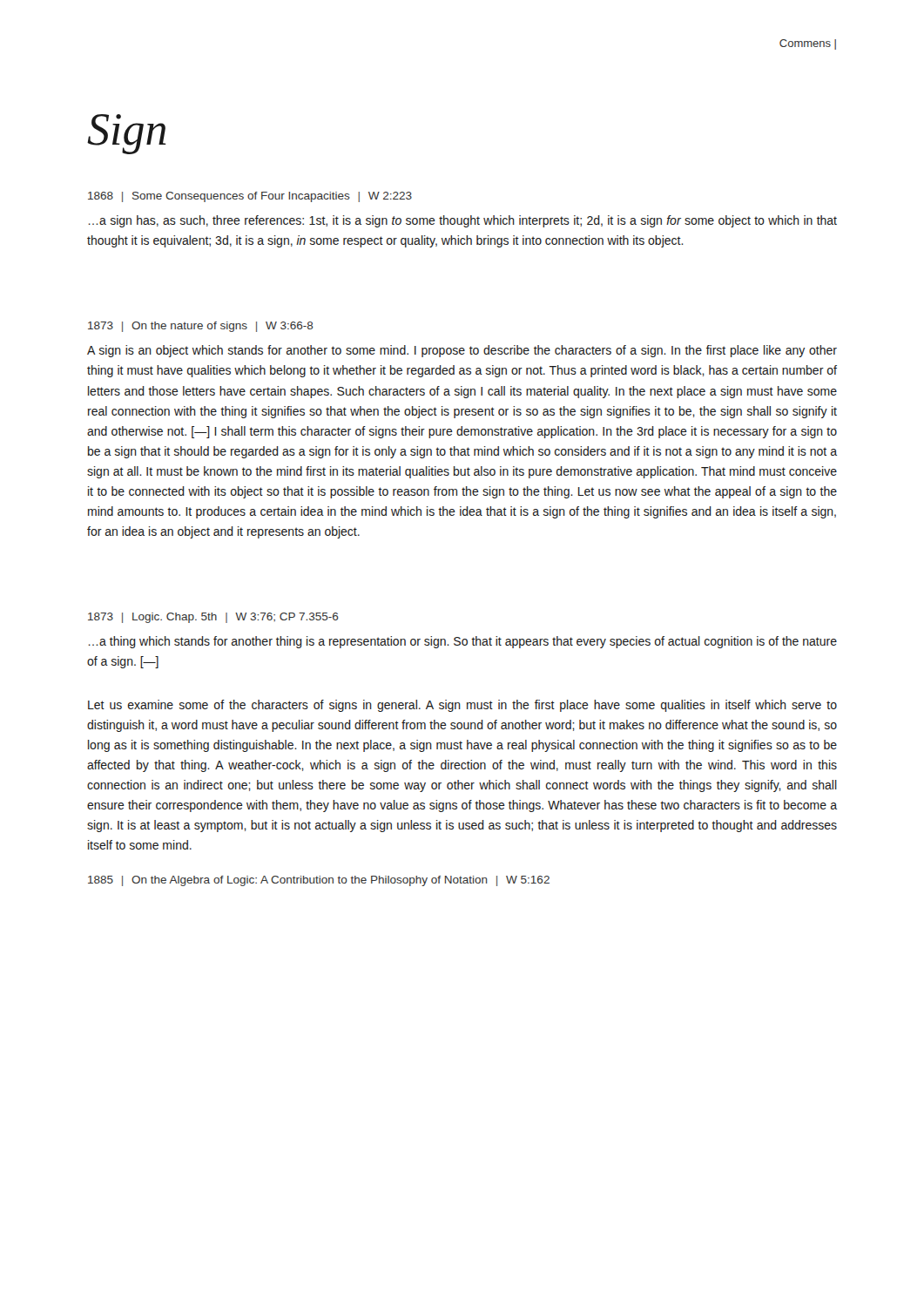Find the text starting "A sign is an object which"
Image resolution: width=924 pixels, height=1307 pixels.
pyautogui.click(x=462, y=441)
